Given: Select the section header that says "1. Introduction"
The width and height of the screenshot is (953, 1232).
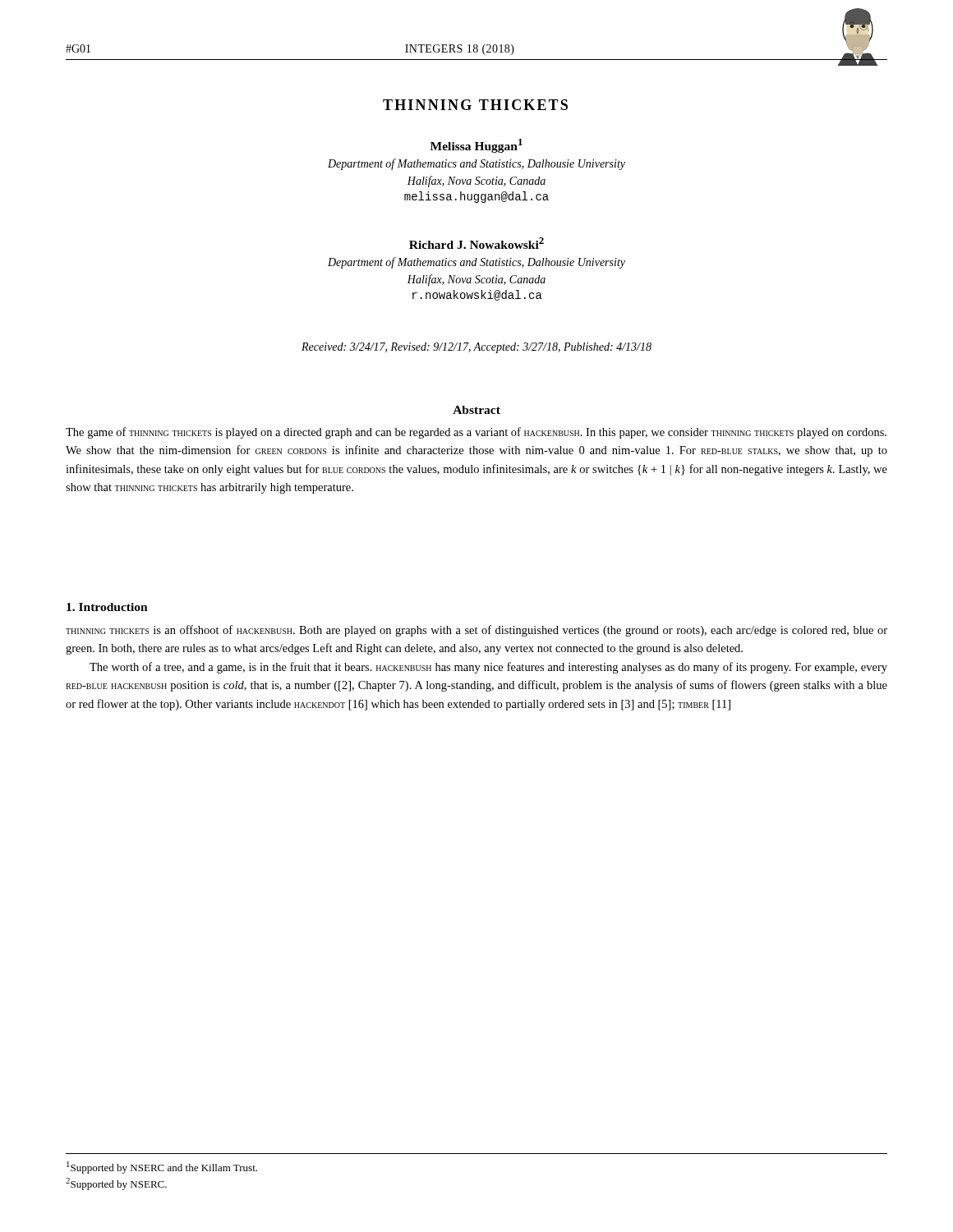Looking at the screenshot, I should click(x=107, y=607).
